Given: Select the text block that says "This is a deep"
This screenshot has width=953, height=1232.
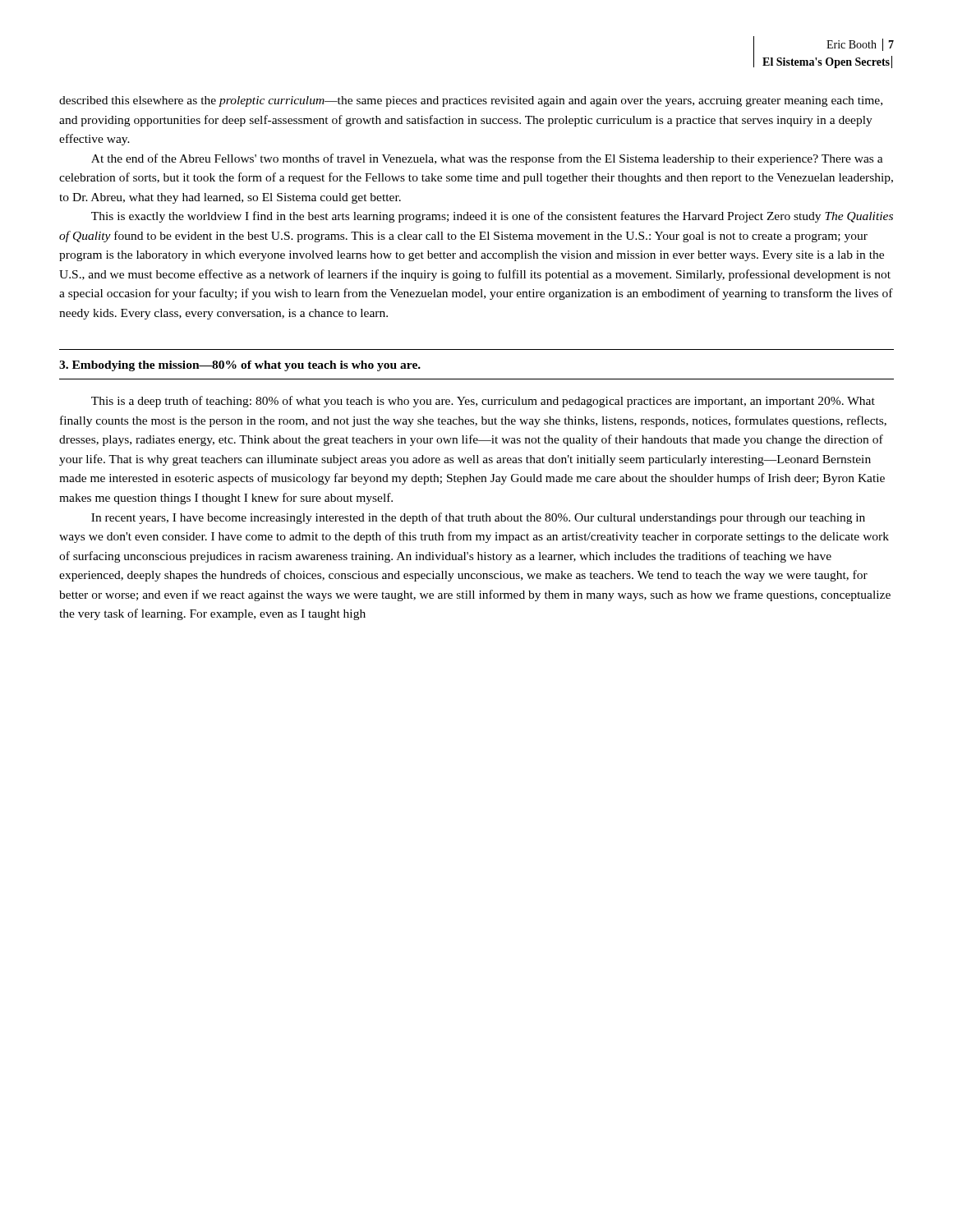Looking at the screenshot, I should (x=476, y=507).
